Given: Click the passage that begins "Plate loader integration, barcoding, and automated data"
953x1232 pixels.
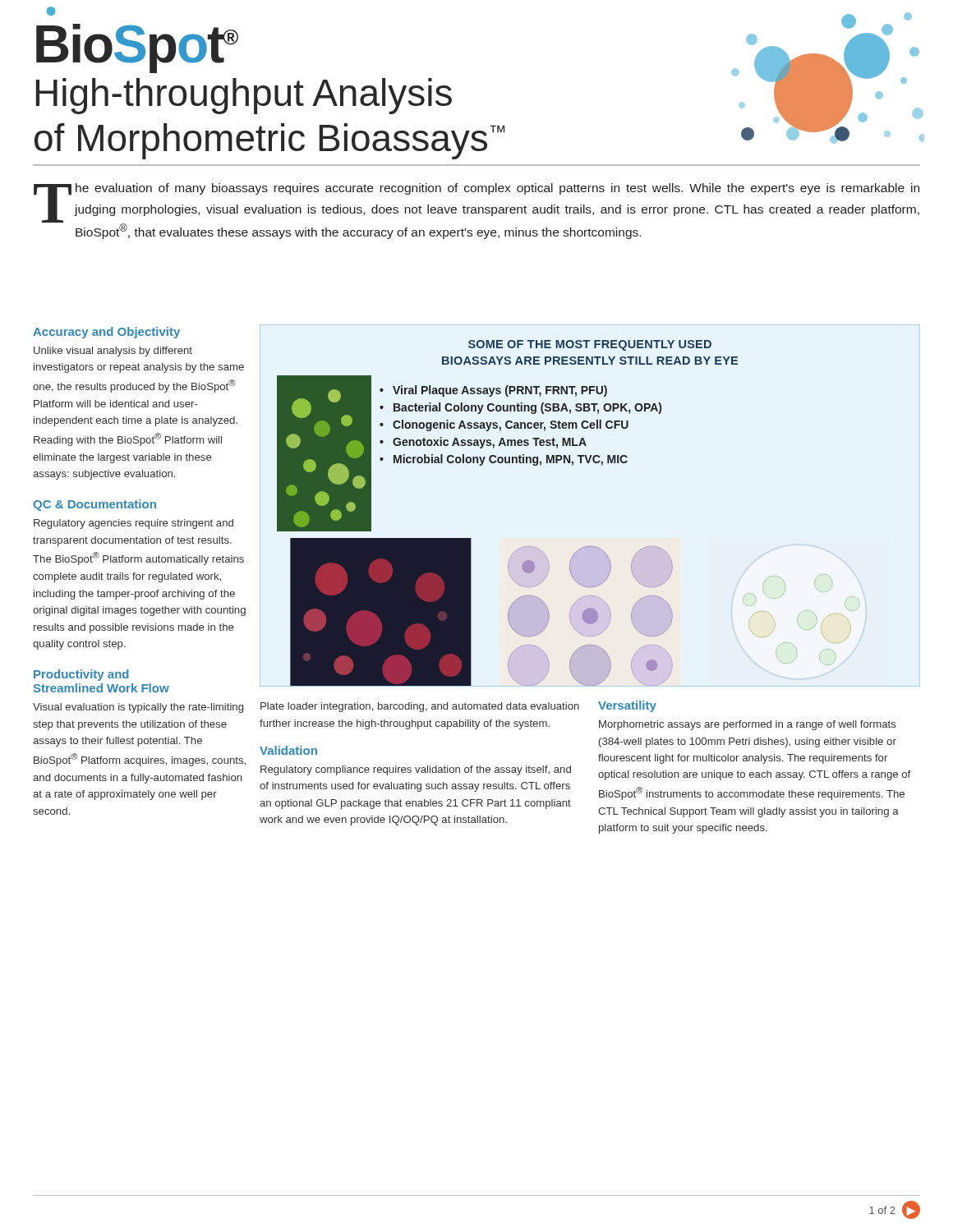Looking at the screenshot, I should tap(421, 715).
